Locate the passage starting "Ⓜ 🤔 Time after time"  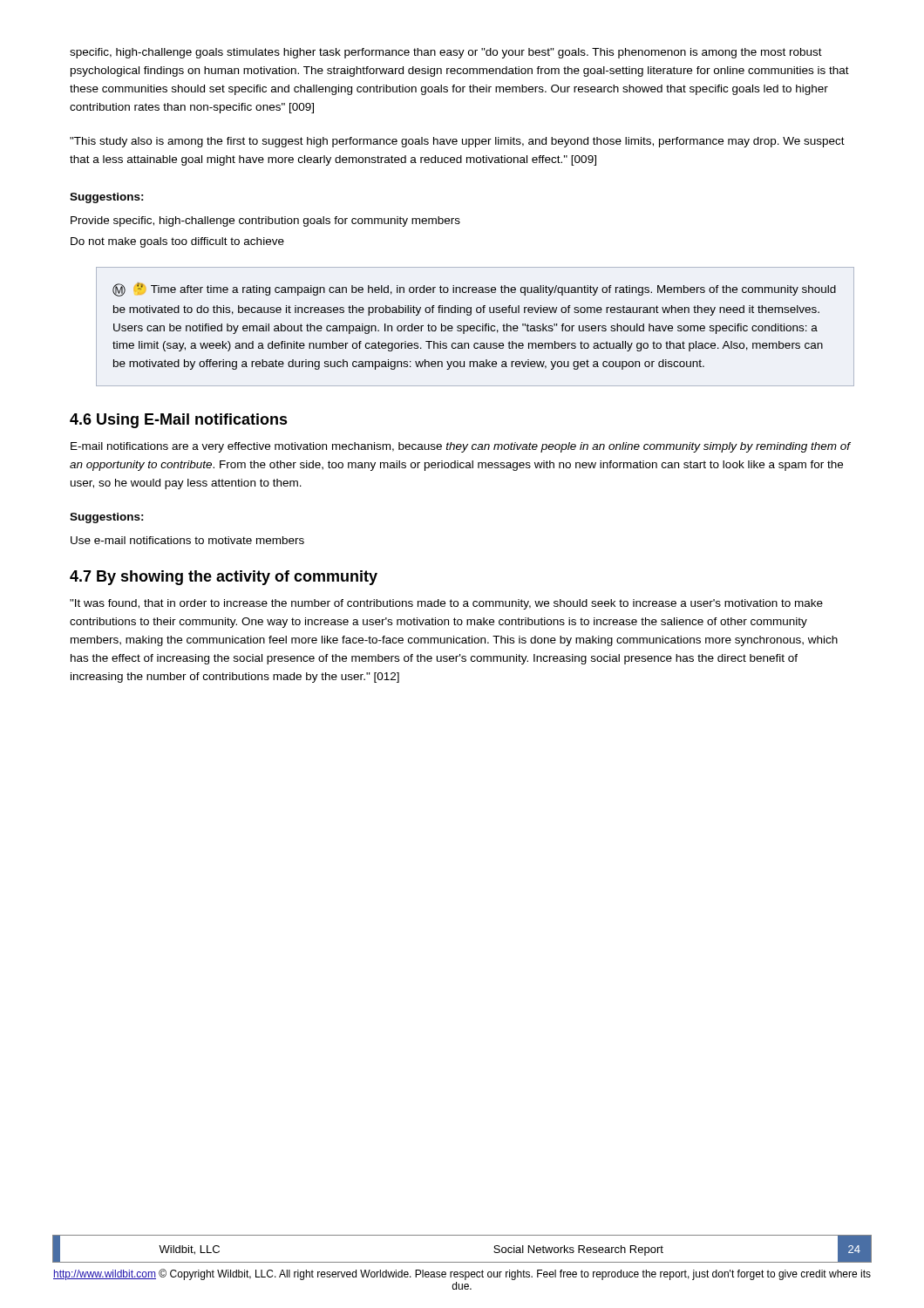(474, 326)
